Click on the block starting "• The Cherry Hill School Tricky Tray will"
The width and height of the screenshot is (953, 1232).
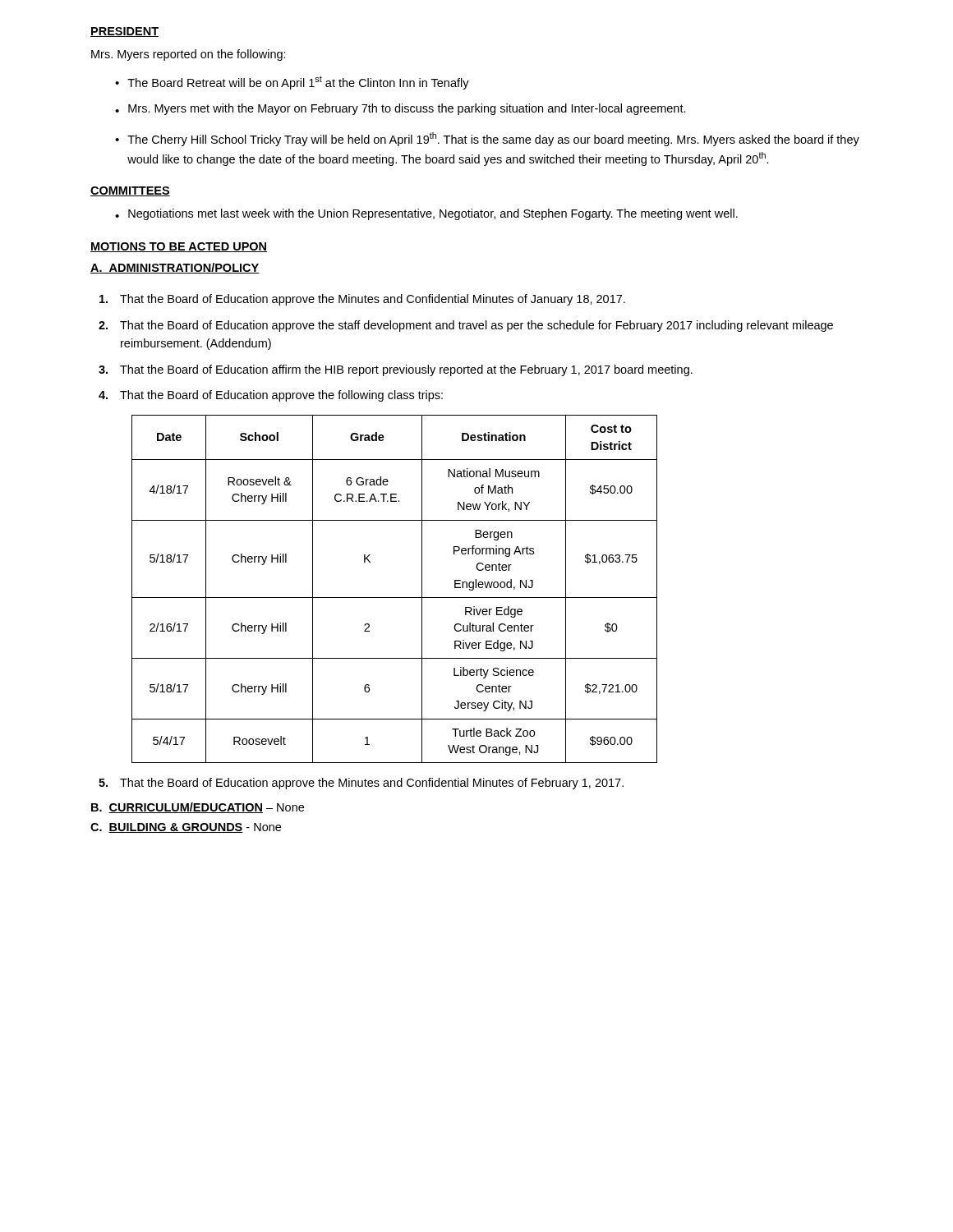coord(501,149)
